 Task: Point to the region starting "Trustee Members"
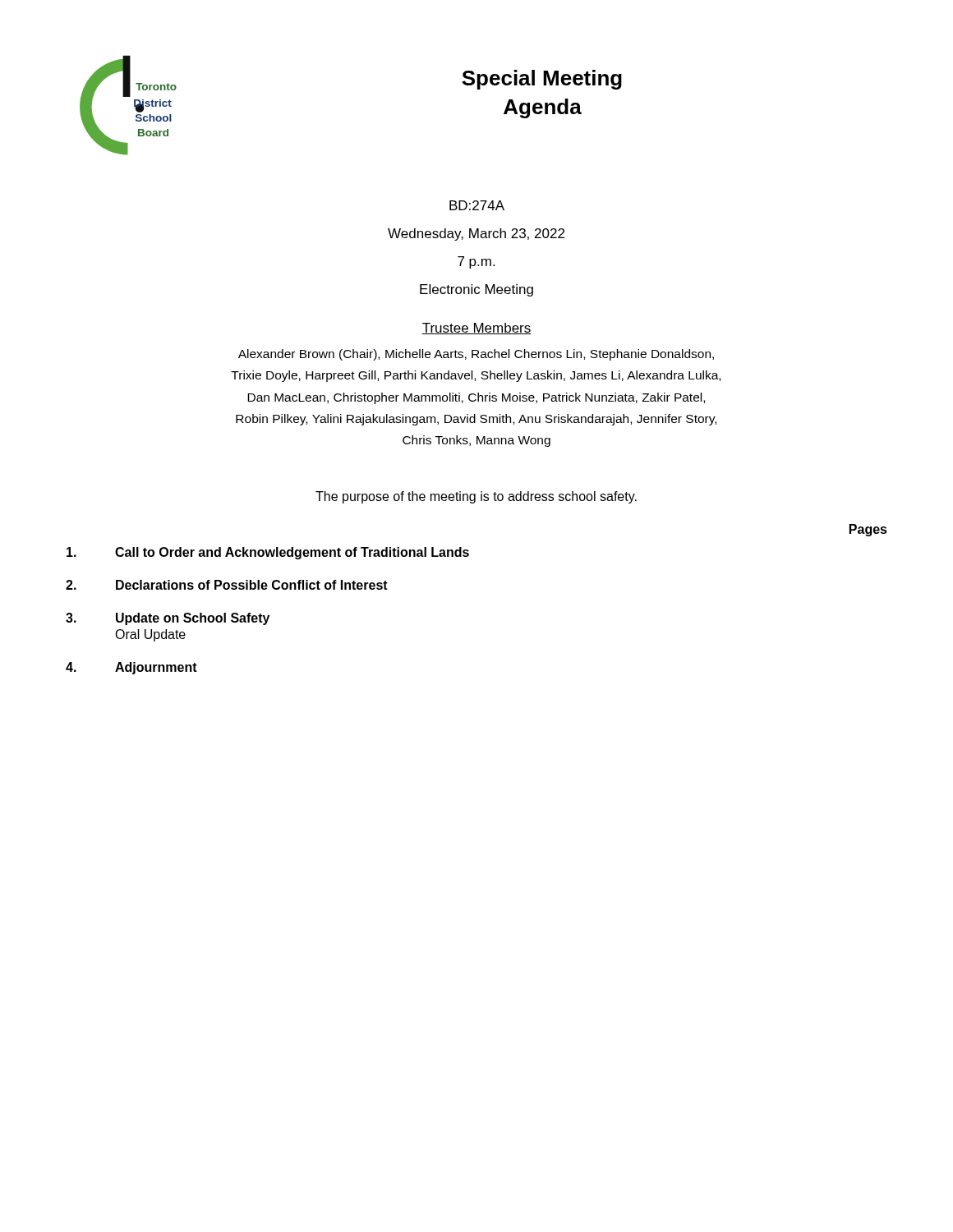(x=476, y=328)
